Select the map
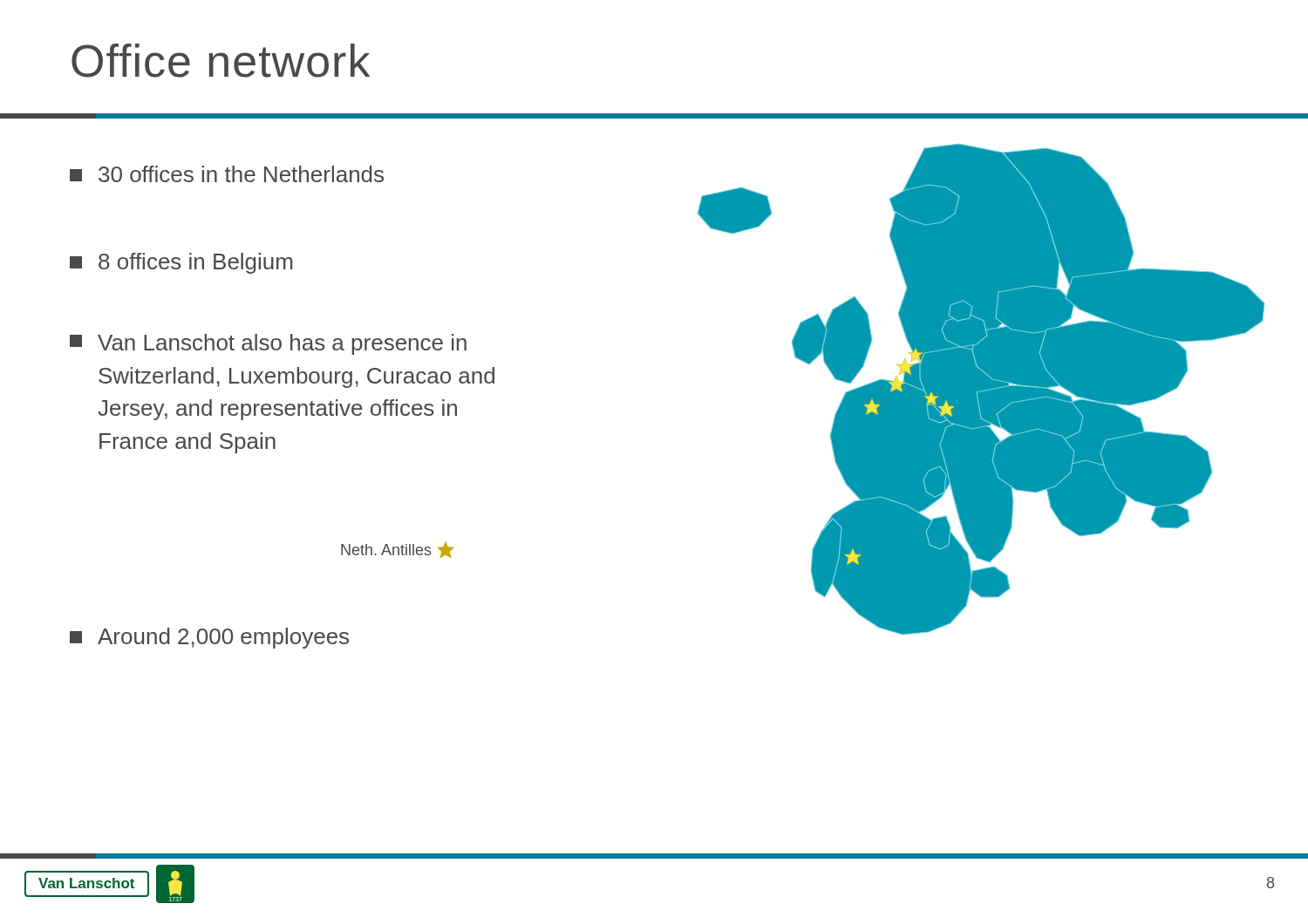 tap(933, 462)
